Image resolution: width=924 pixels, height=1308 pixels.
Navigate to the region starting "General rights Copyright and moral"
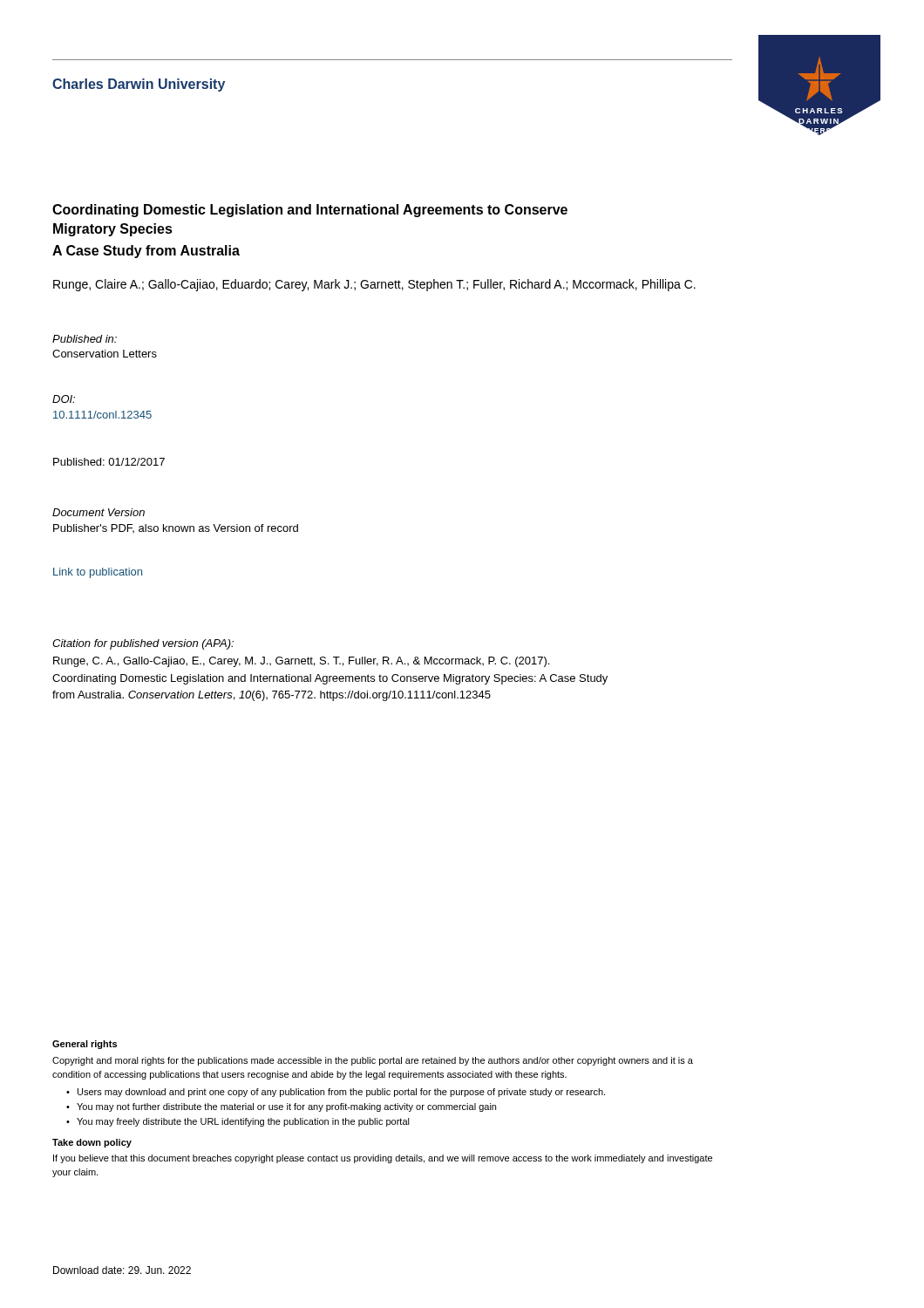click(392, 1108)
